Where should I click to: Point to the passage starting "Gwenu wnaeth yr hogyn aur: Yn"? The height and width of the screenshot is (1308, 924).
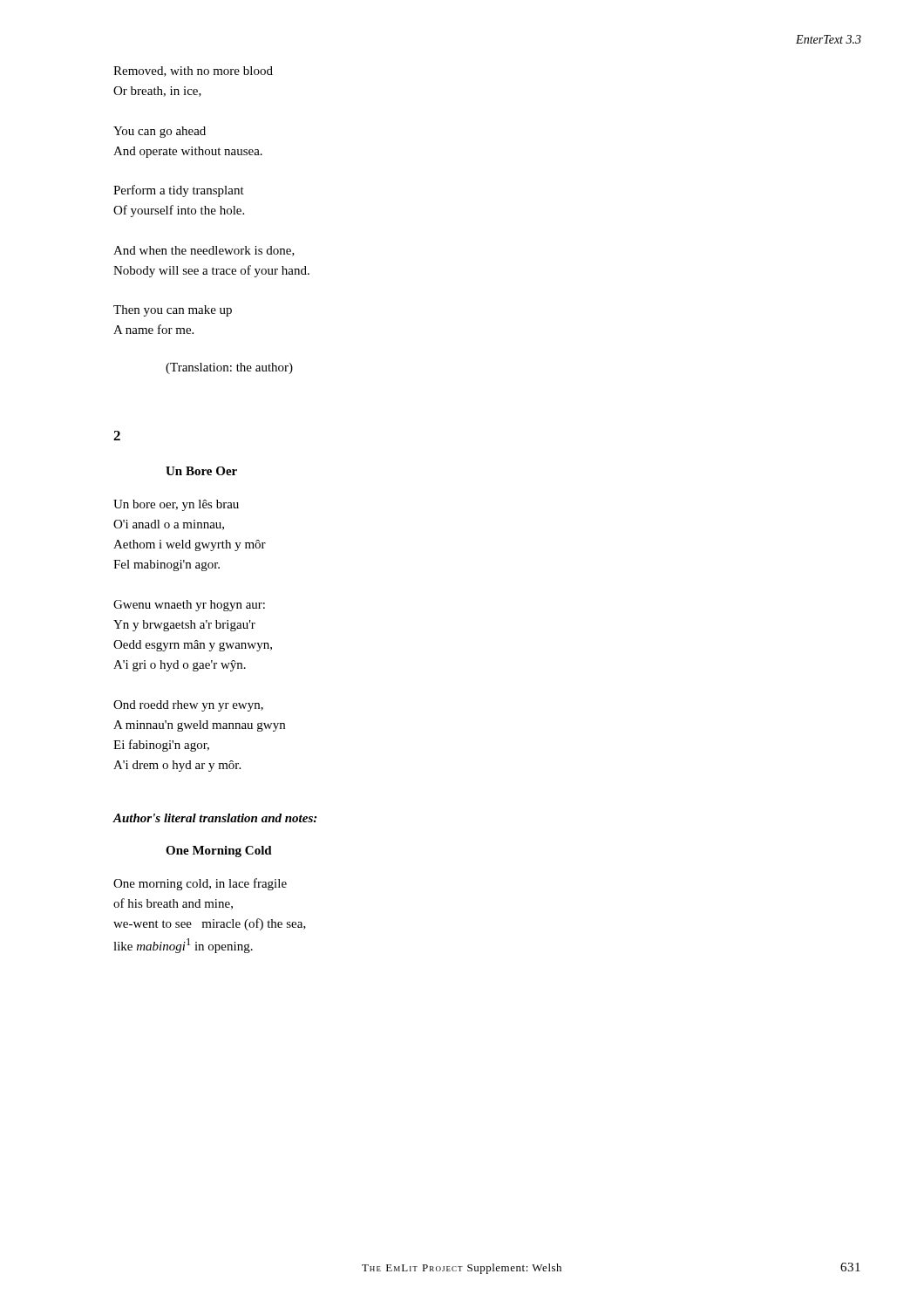pos(193,634)
